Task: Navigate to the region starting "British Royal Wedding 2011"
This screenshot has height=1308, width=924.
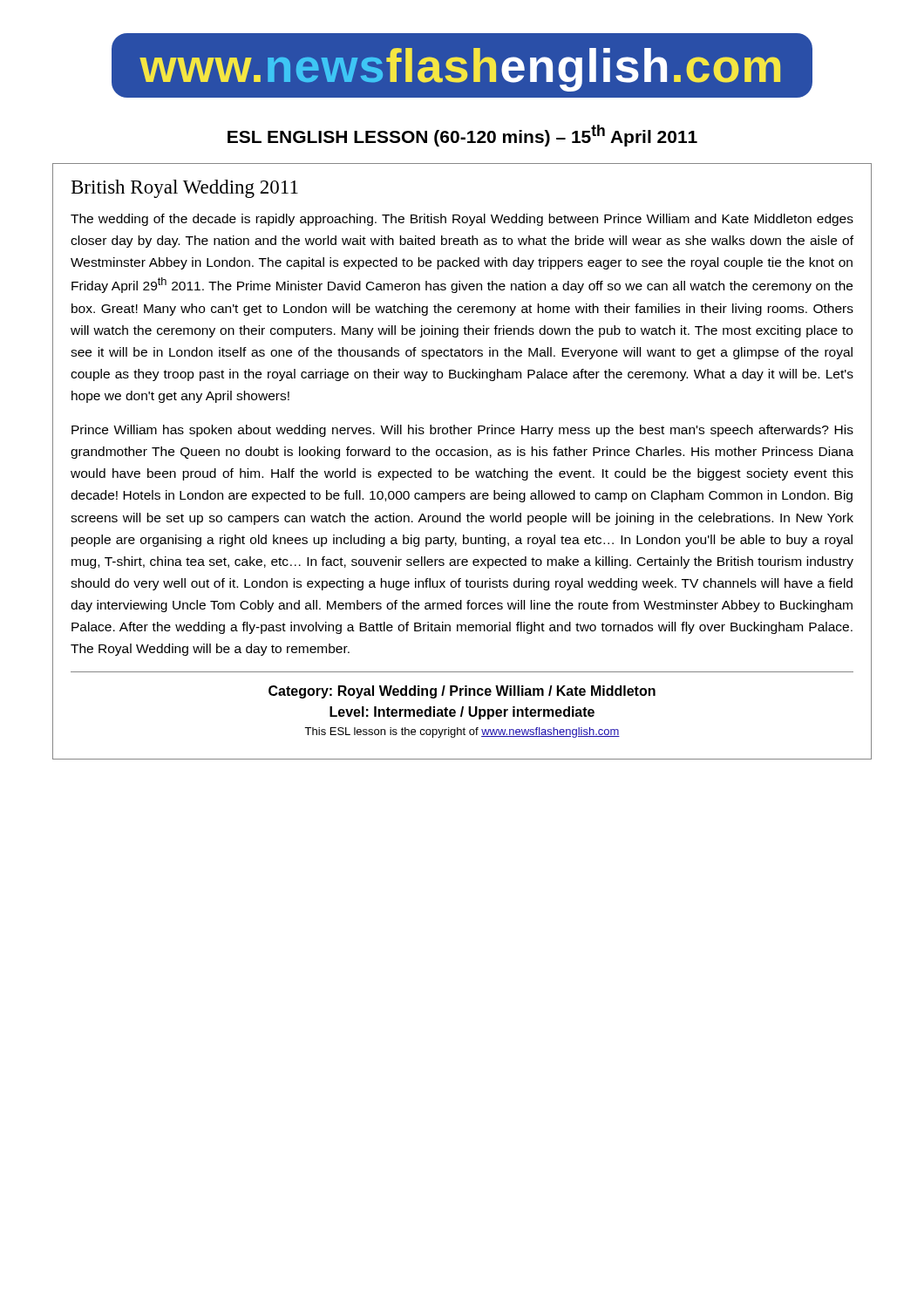Action: pyautogui.click(x=185, y=187)
